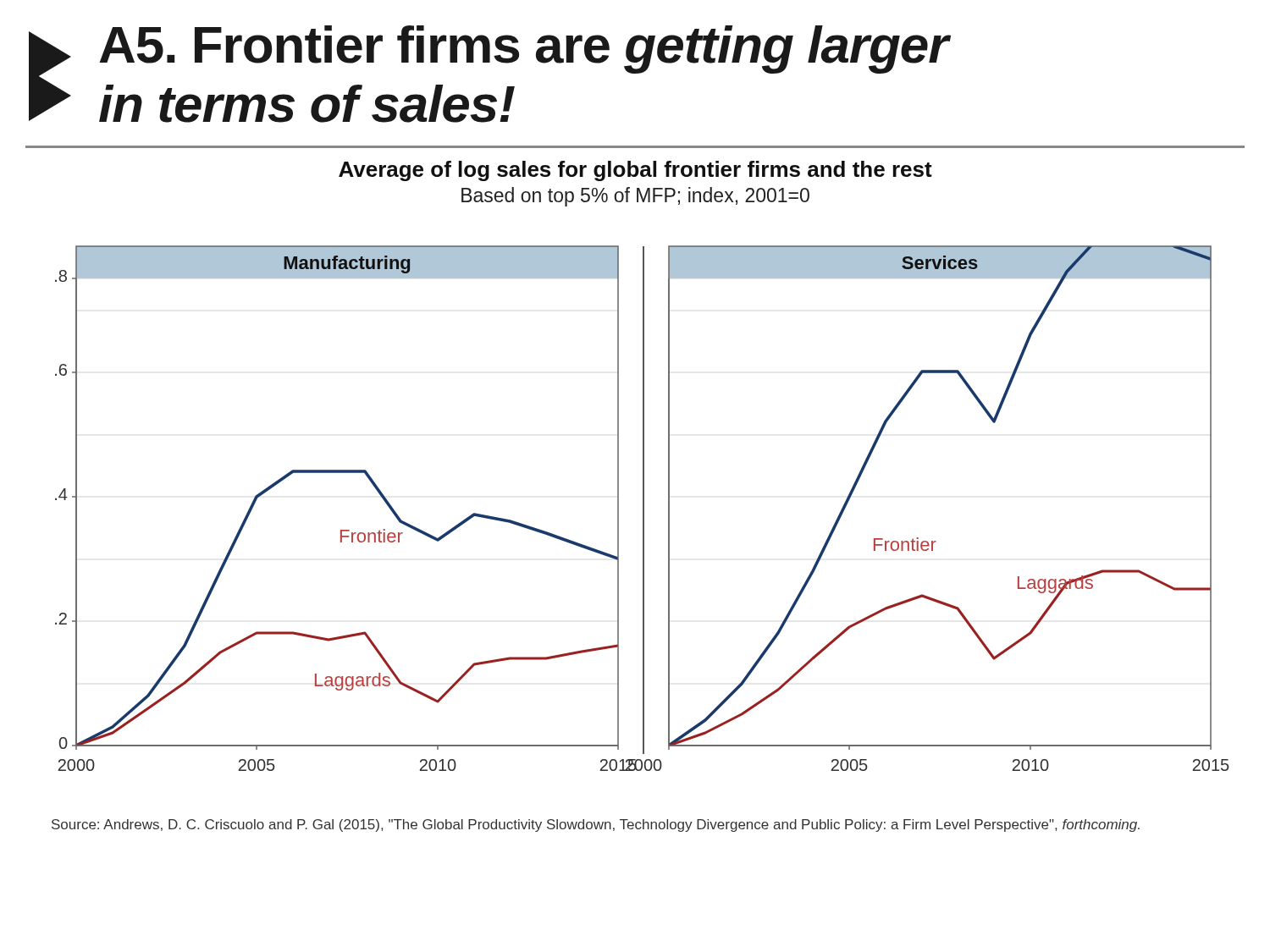Select the element starting "Source: Andrews, D. C. Criscuolo and P."

point(596,825)
